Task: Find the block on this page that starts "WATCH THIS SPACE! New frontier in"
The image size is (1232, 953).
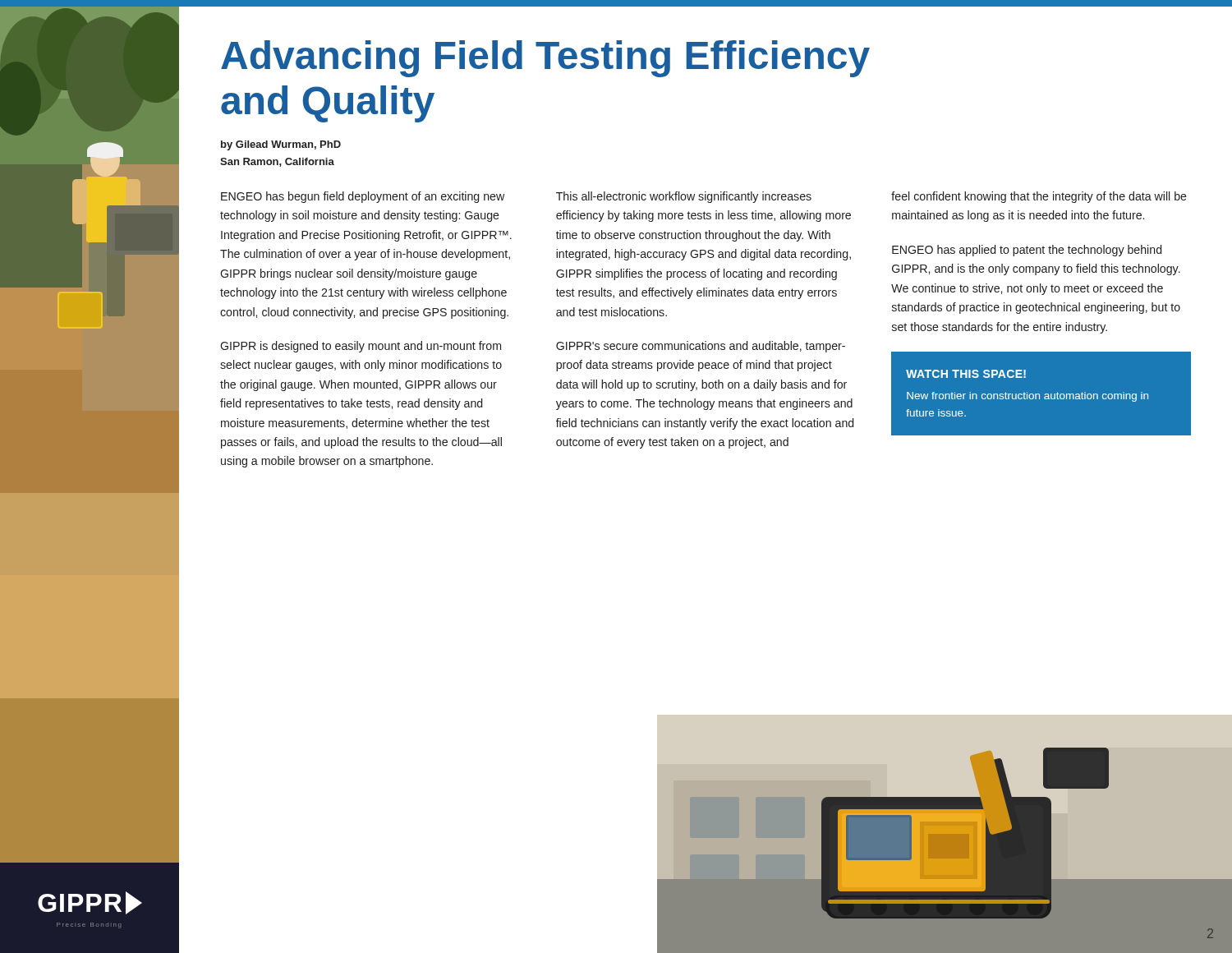Action: tap(1041, 393)
